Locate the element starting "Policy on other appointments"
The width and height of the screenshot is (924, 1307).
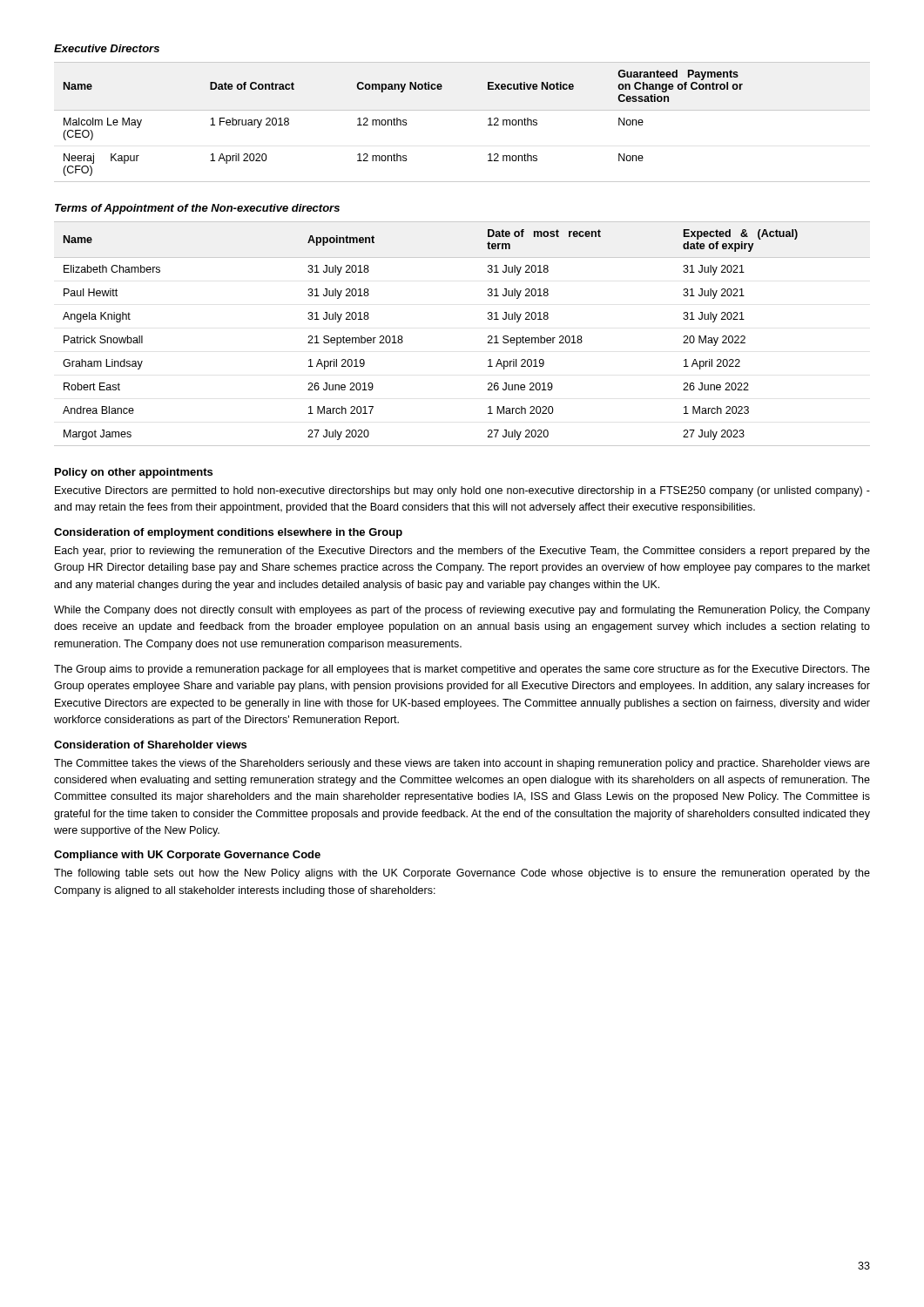pyautogui.click(x=134, y=472)
